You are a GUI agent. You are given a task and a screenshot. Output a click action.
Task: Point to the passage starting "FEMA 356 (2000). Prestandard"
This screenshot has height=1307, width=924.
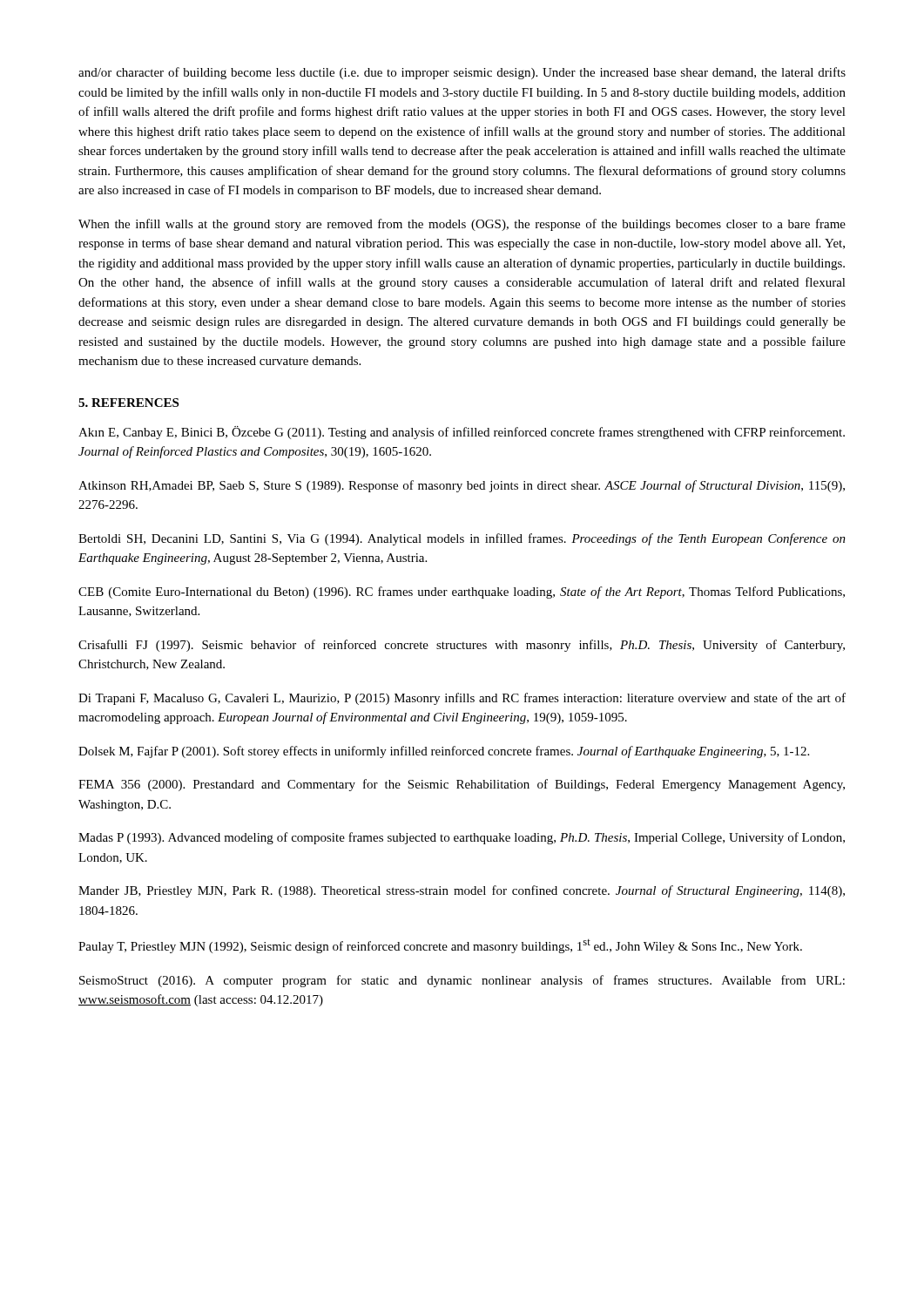462,794
